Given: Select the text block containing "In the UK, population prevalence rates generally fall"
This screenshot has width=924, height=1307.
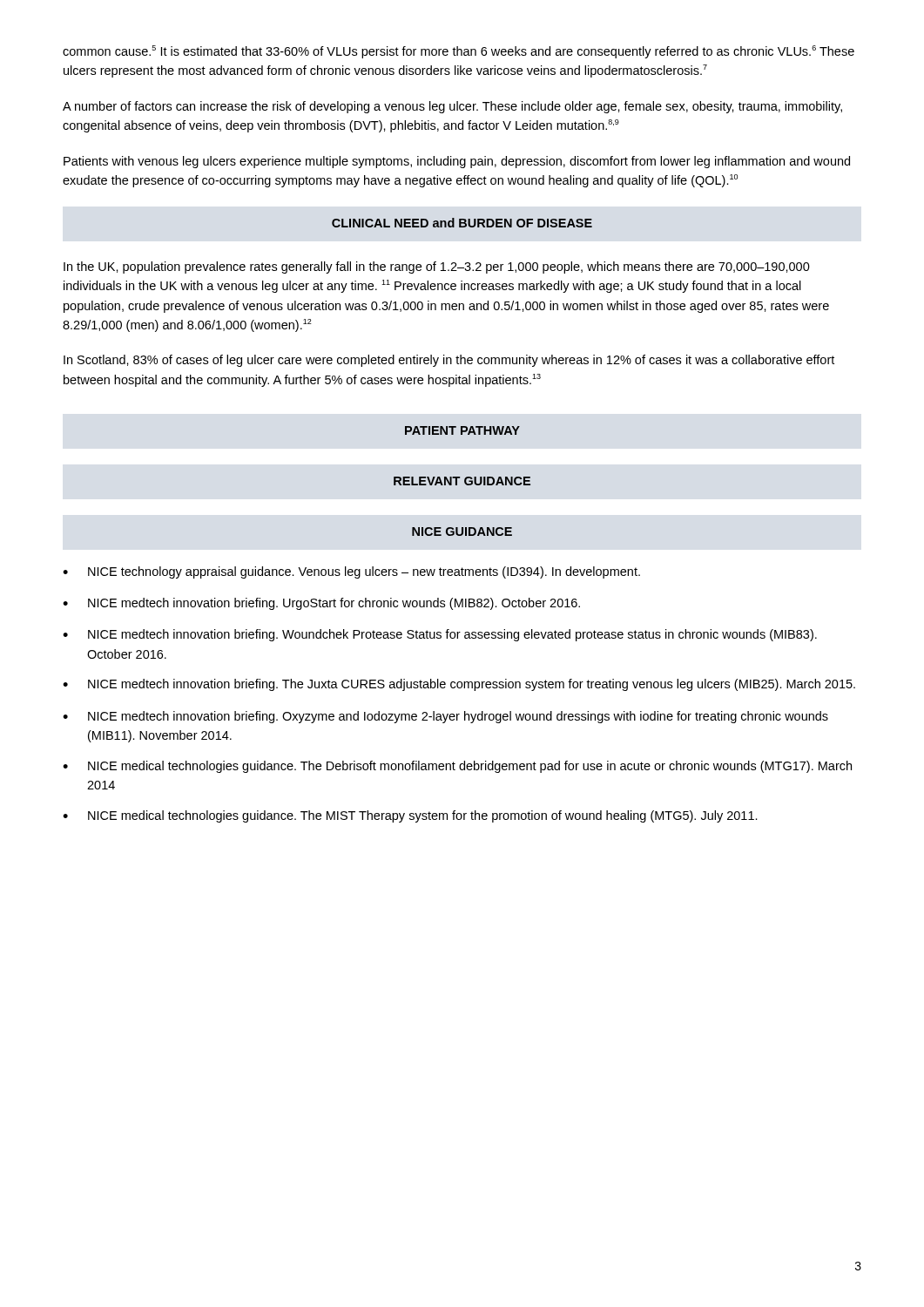Looking at the screenshot, I should coord(446,296).
